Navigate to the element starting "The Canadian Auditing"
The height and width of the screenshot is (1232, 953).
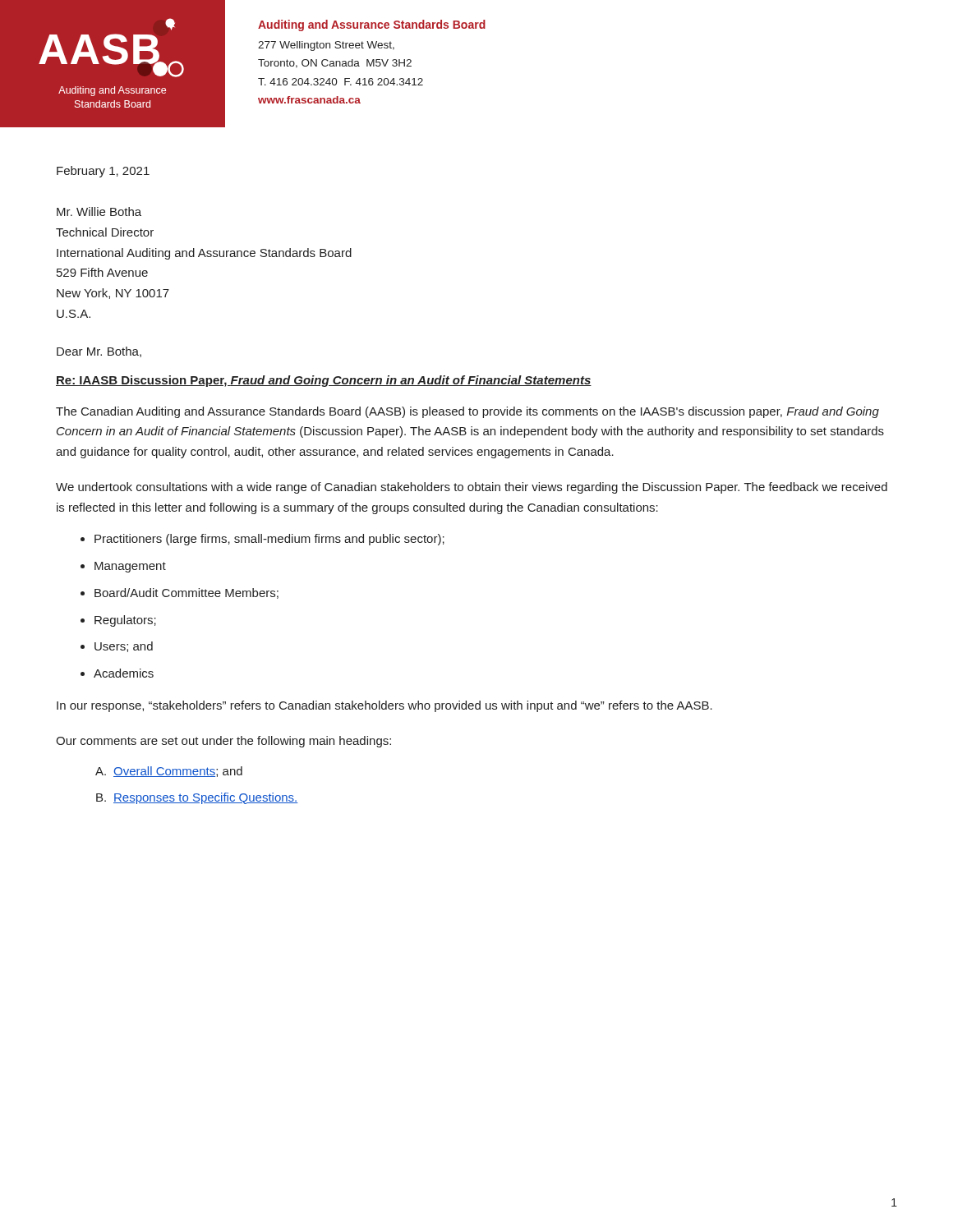[x=470, y=431]
